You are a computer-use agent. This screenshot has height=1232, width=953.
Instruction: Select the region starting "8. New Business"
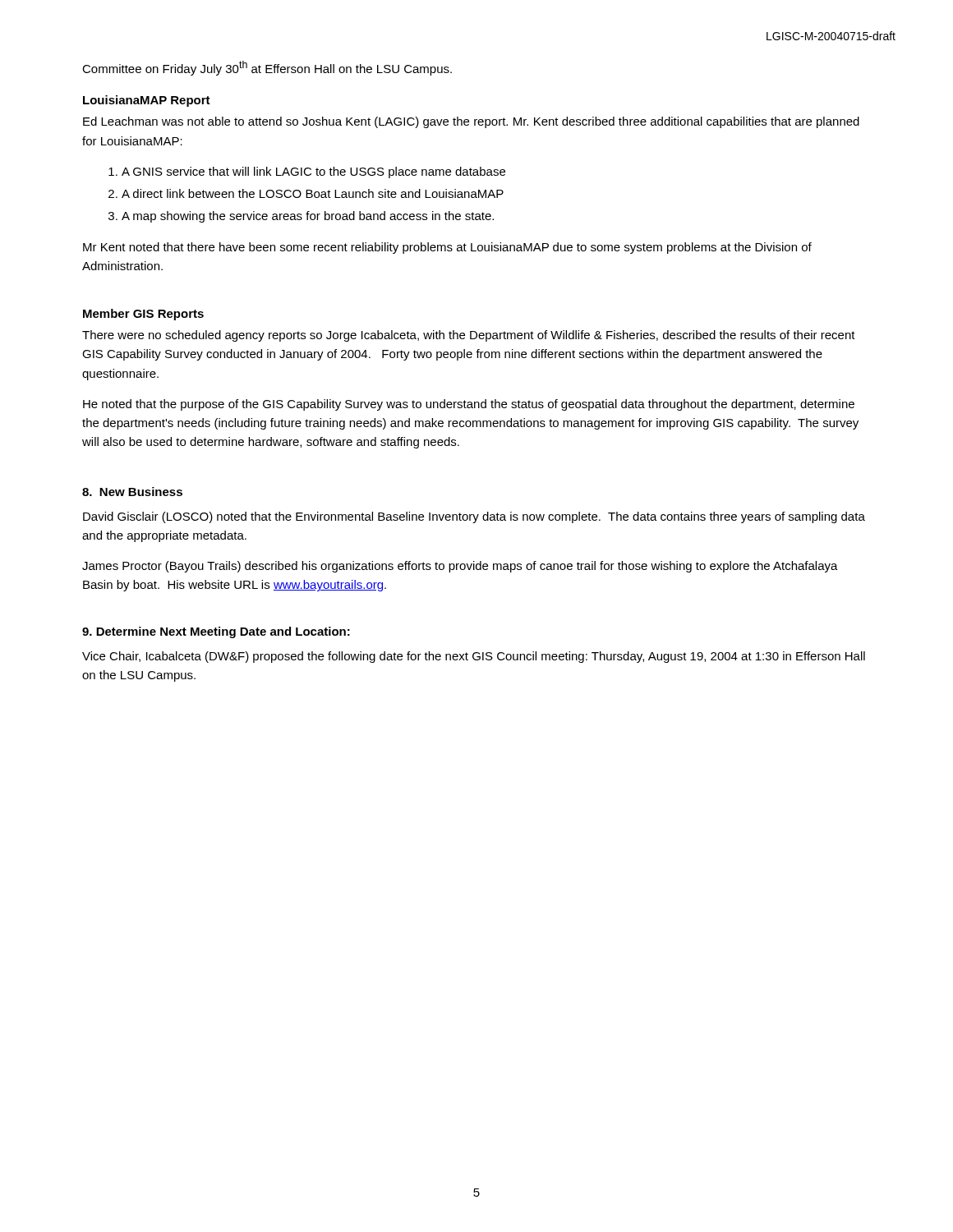(x=133, y=491)
